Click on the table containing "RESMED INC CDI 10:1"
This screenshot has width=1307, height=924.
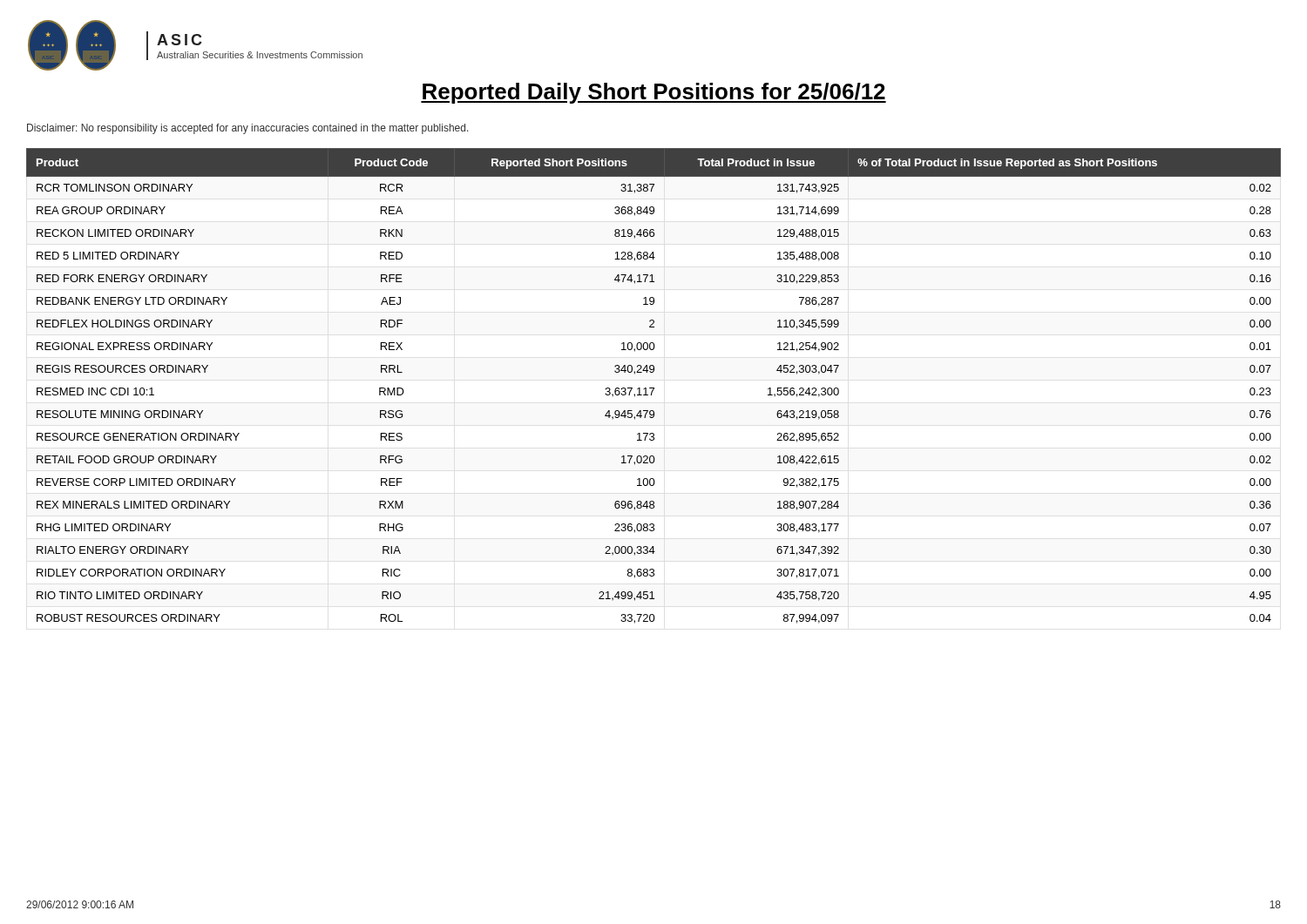[654, 389]
